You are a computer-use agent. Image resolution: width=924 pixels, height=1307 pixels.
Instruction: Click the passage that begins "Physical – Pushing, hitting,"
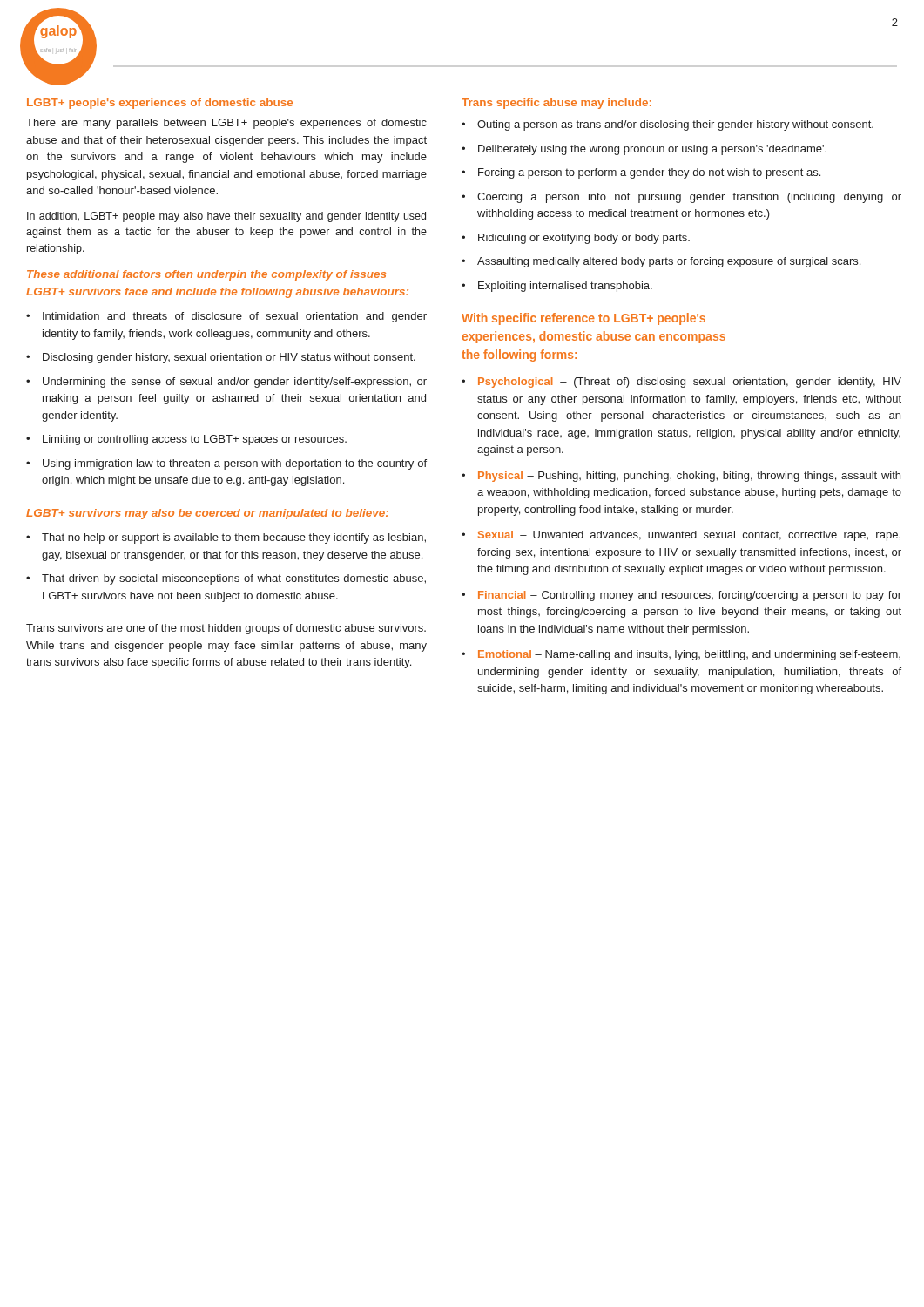tap(689, 492)
